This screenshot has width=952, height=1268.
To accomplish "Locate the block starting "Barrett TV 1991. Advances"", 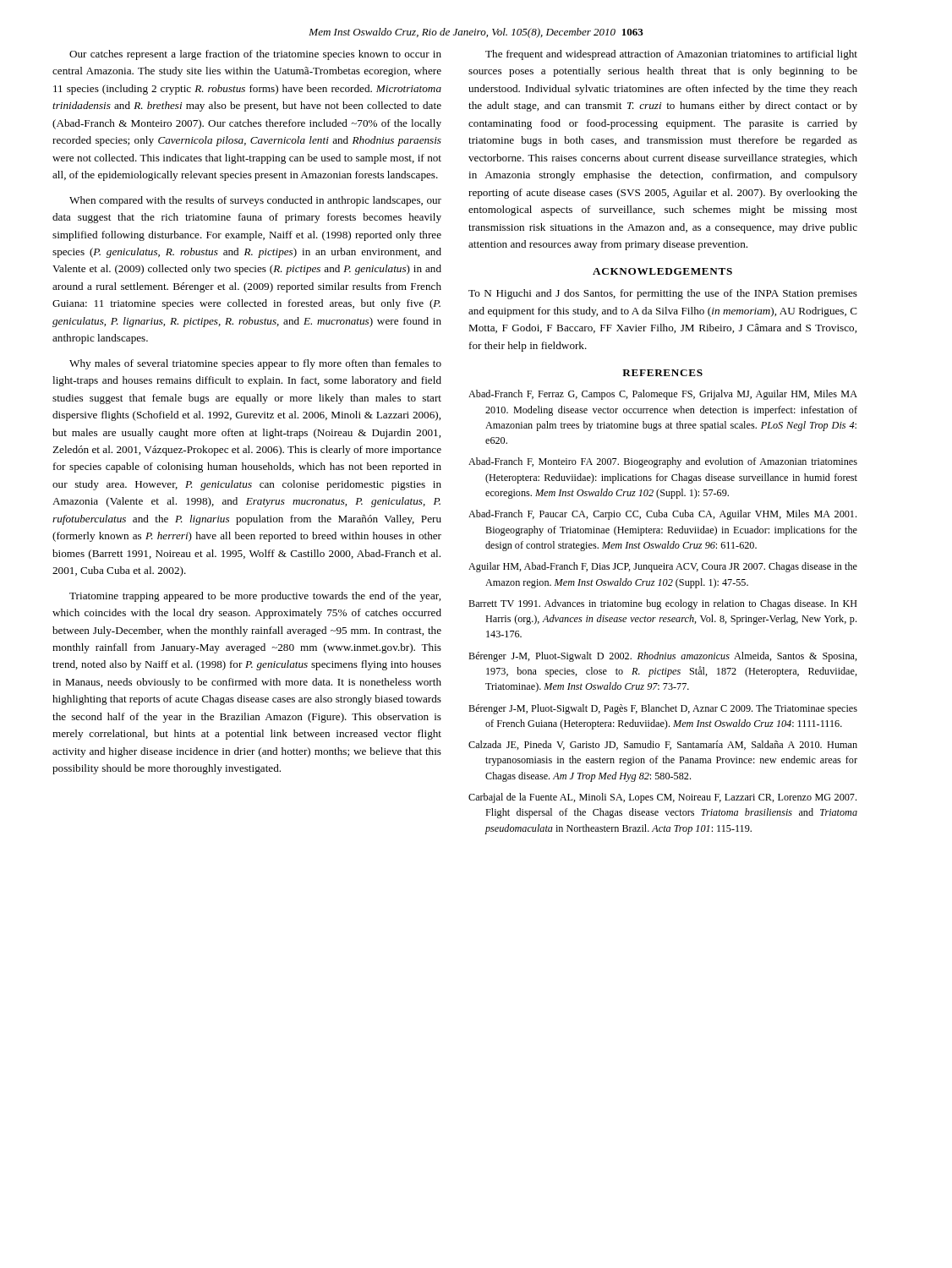I will (663, 619).
